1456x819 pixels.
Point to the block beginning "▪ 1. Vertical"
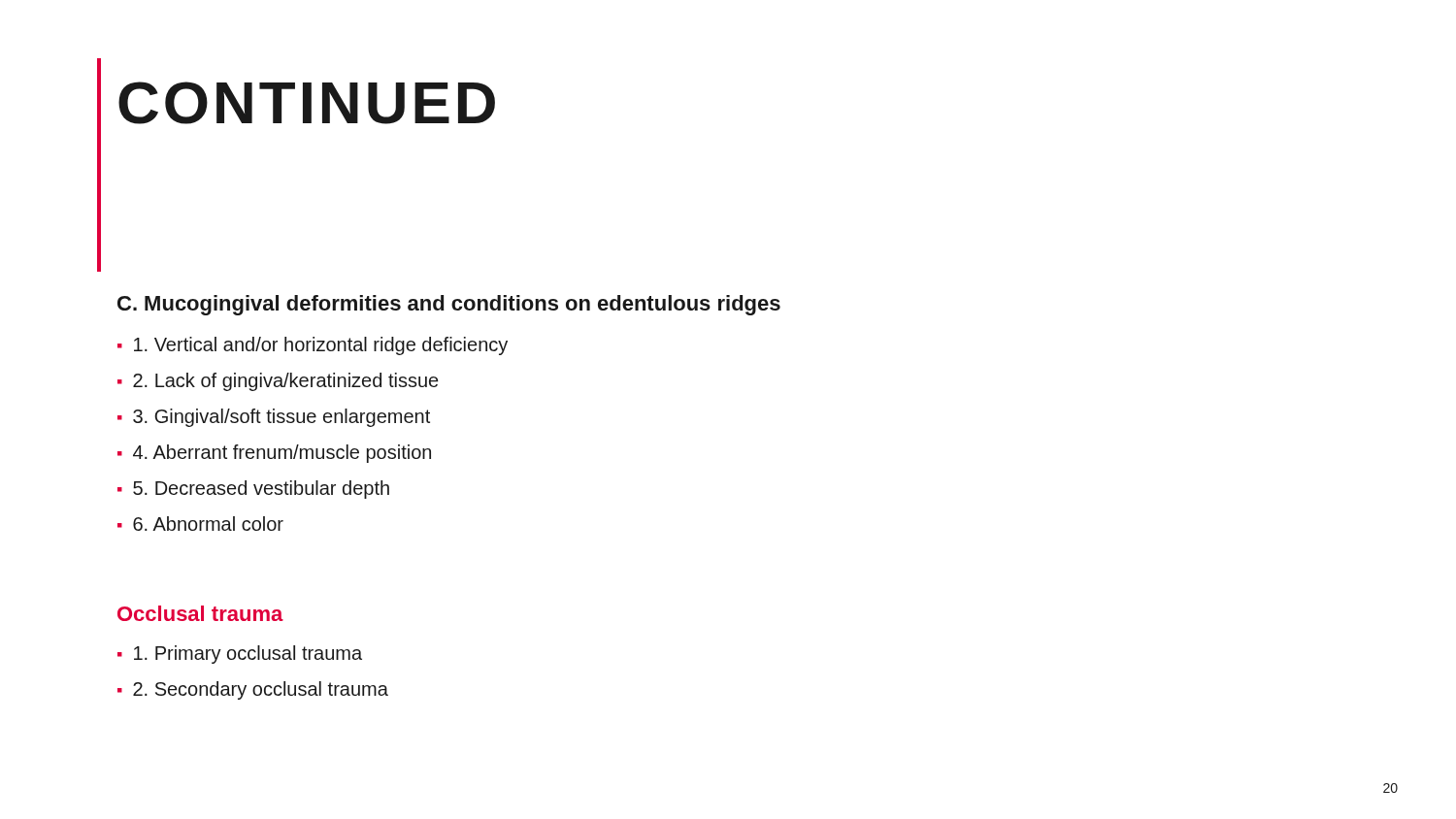[x=312, y=345]
